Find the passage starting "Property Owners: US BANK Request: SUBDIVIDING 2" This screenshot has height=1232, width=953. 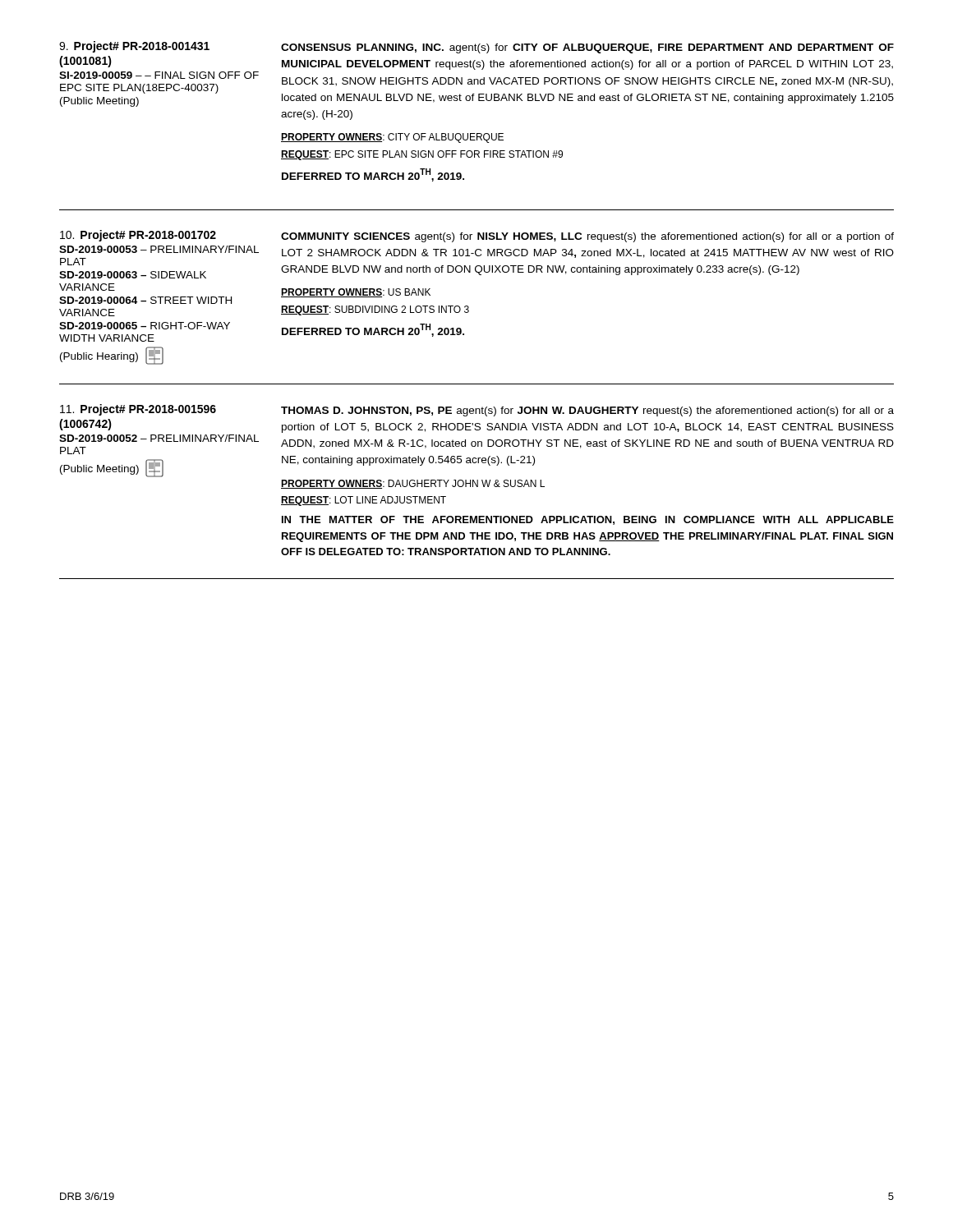coord(356,293)
